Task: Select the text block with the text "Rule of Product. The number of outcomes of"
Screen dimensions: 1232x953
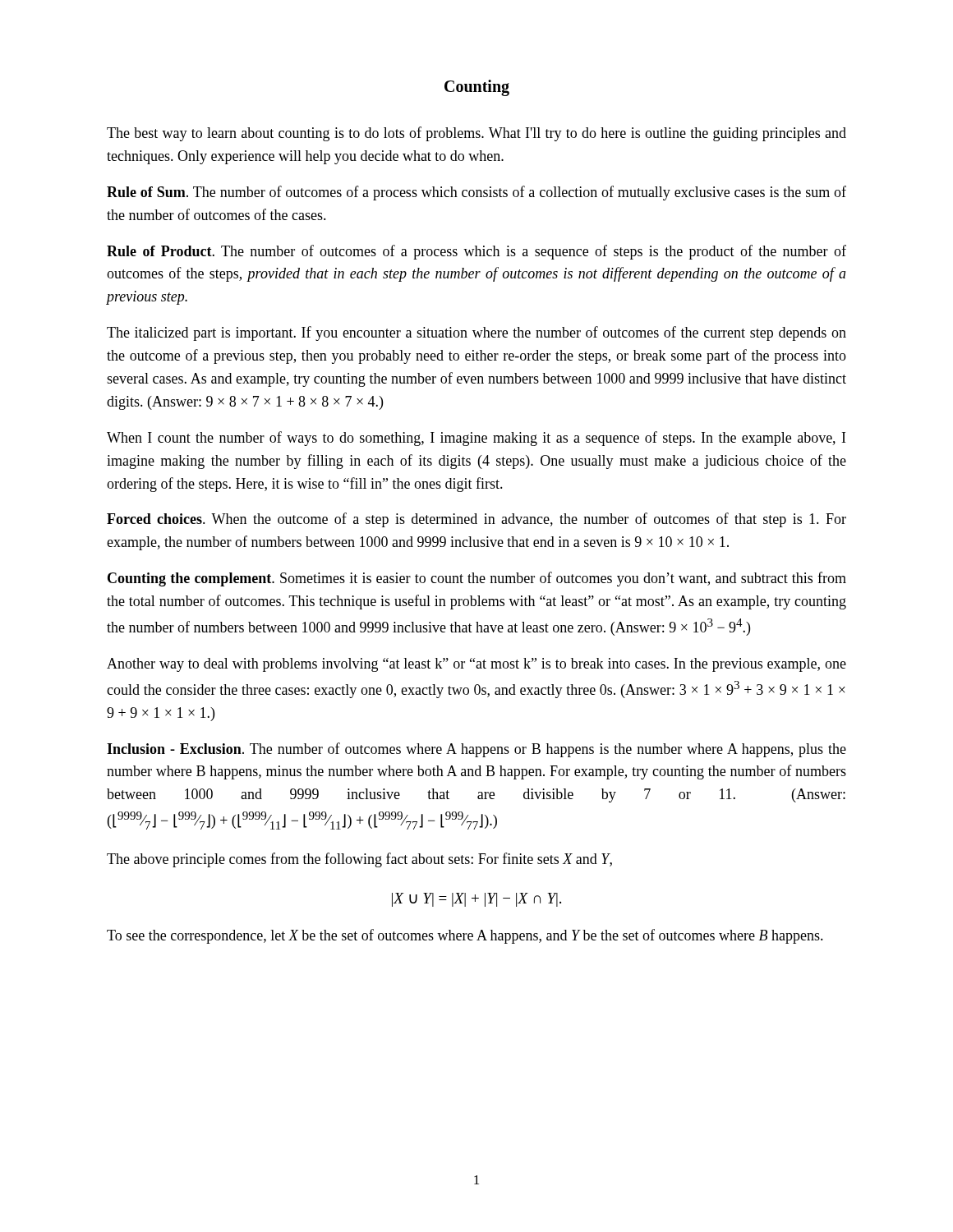Action: click(x=476, y=274)
